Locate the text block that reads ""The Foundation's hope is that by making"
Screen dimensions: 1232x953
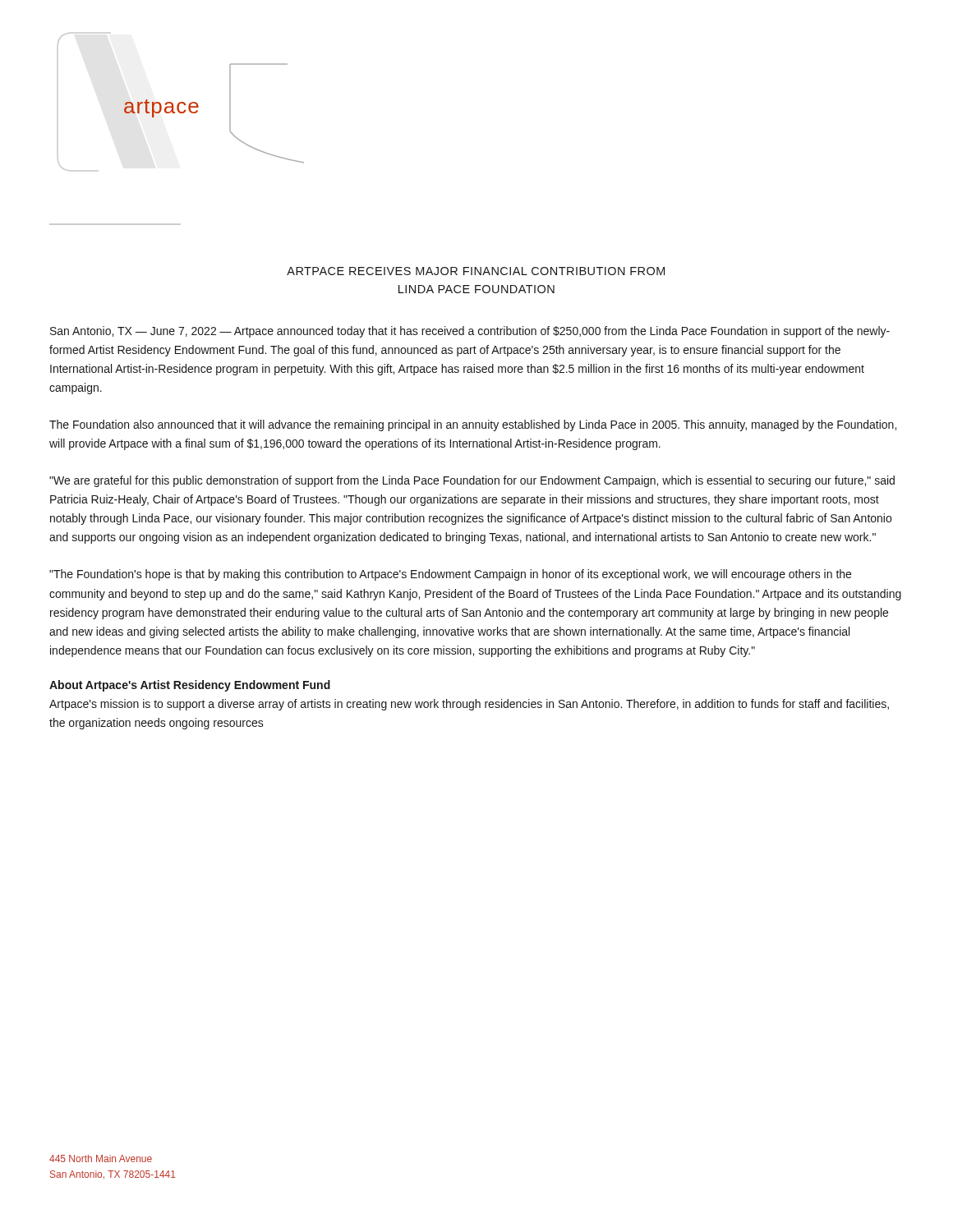coord(475,612)
